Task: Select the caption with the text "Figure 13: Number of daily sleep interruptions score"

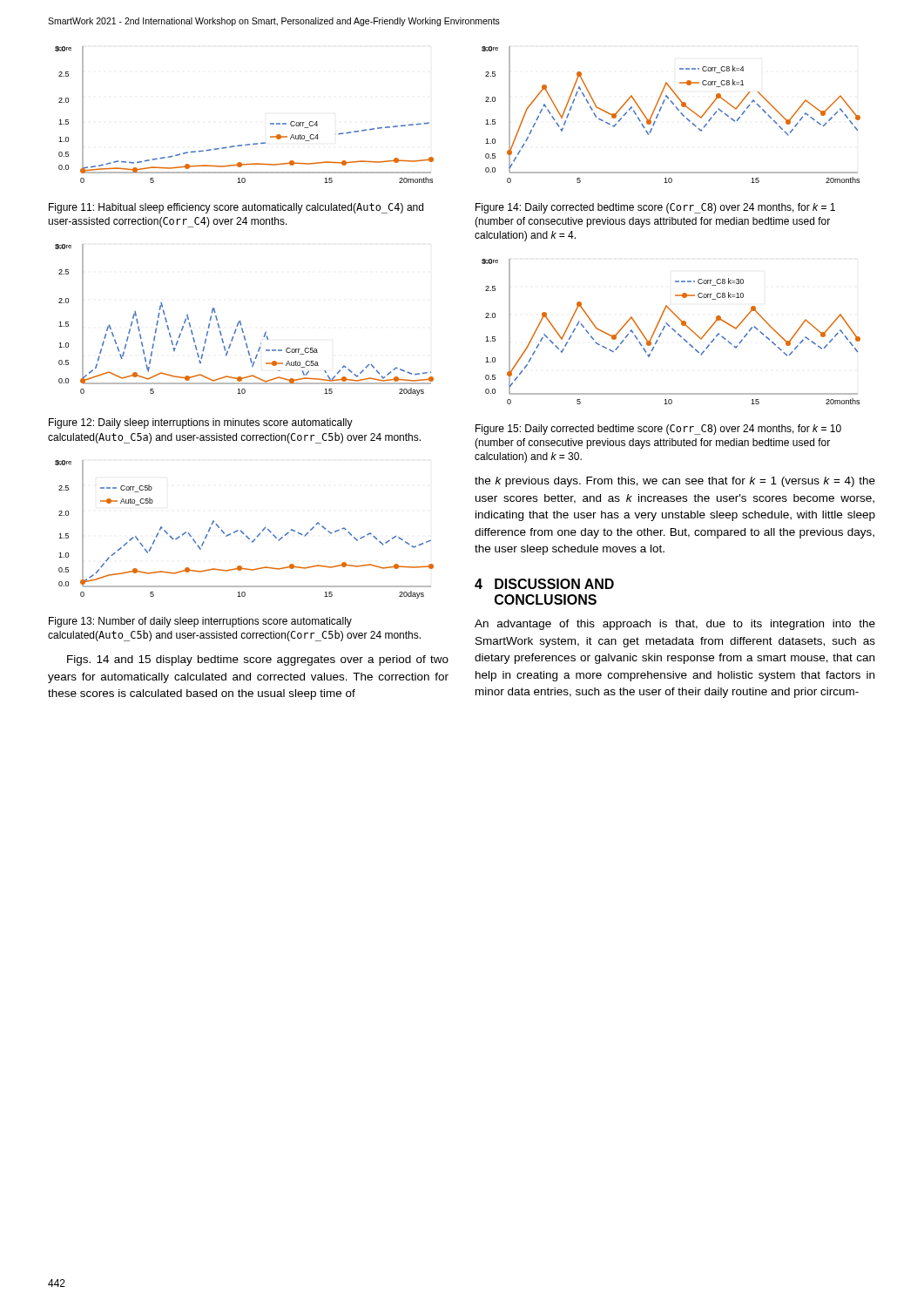Action: [x=235, y=628]
